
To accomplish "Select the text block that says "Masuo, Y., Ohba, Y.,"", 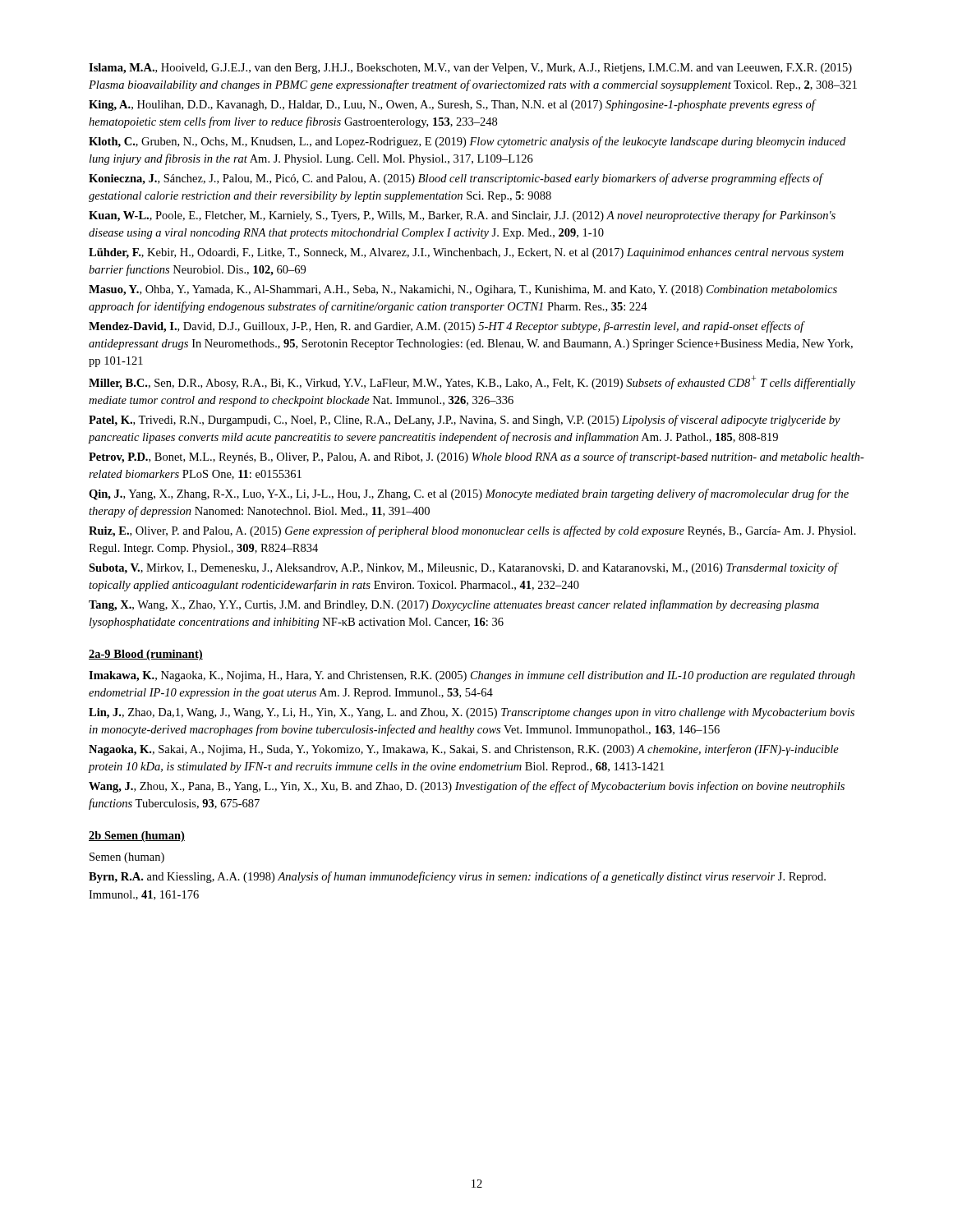I will 476,298.
